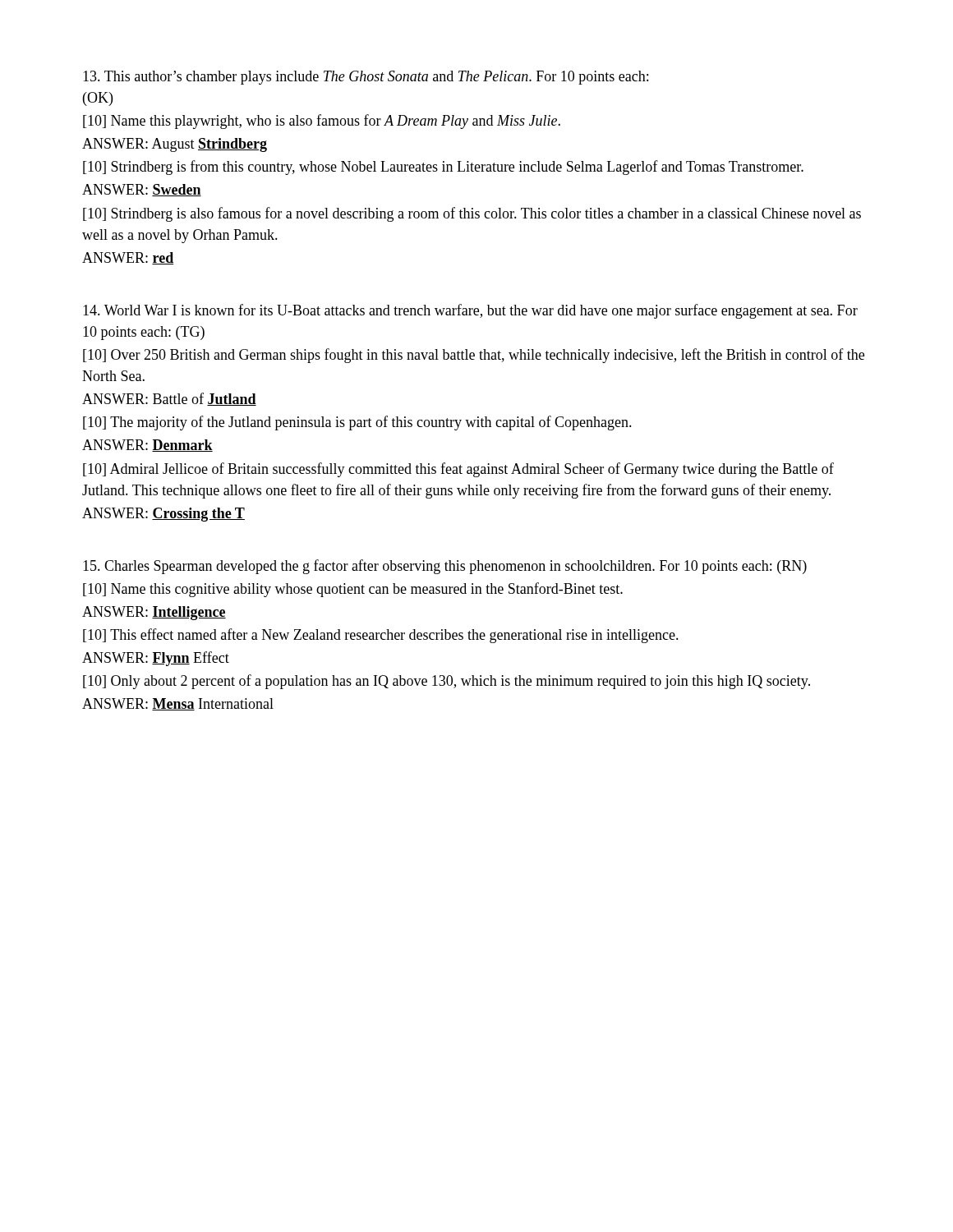953x1232 pixels.
Task: Where does it say "ANSWER: Battle of Jutland"?
Action: pyautogui.click(x=169, y=399)
